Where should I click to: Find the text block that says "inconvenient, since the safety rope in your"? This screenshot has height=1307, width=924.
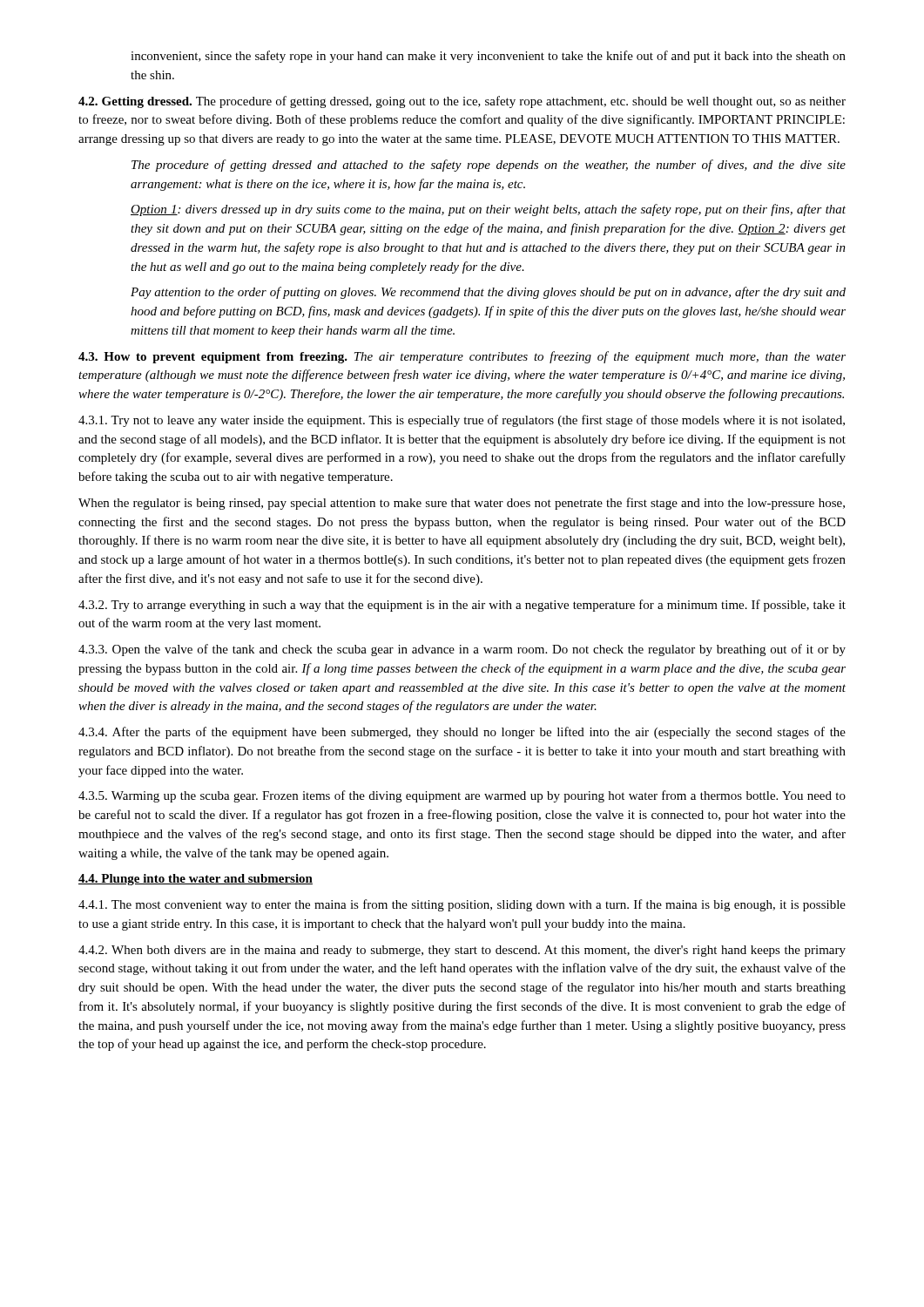point(488,66)
